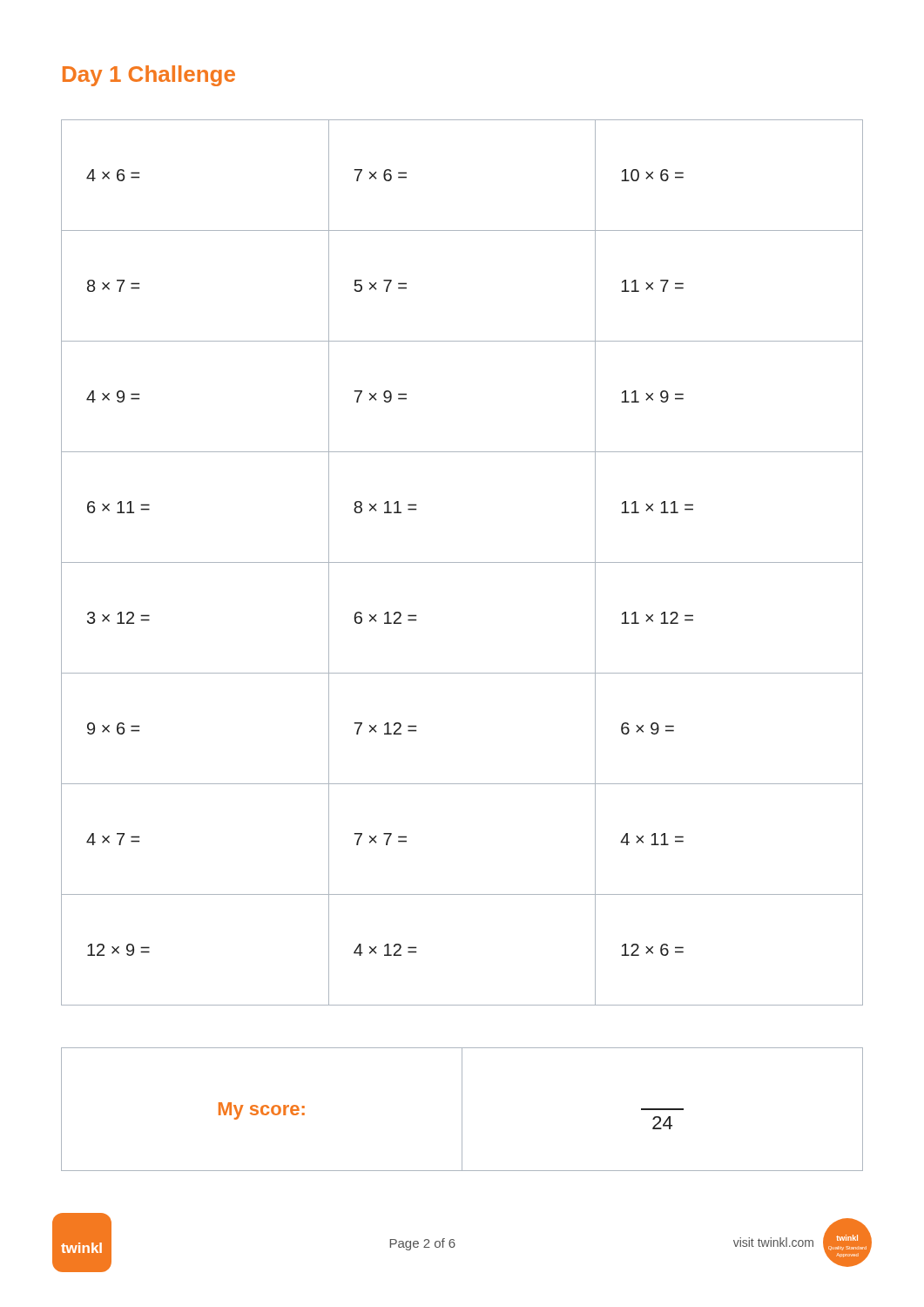Select the table that reads "6 × 9"
The image size is (924, 1307).
[462, 562]
